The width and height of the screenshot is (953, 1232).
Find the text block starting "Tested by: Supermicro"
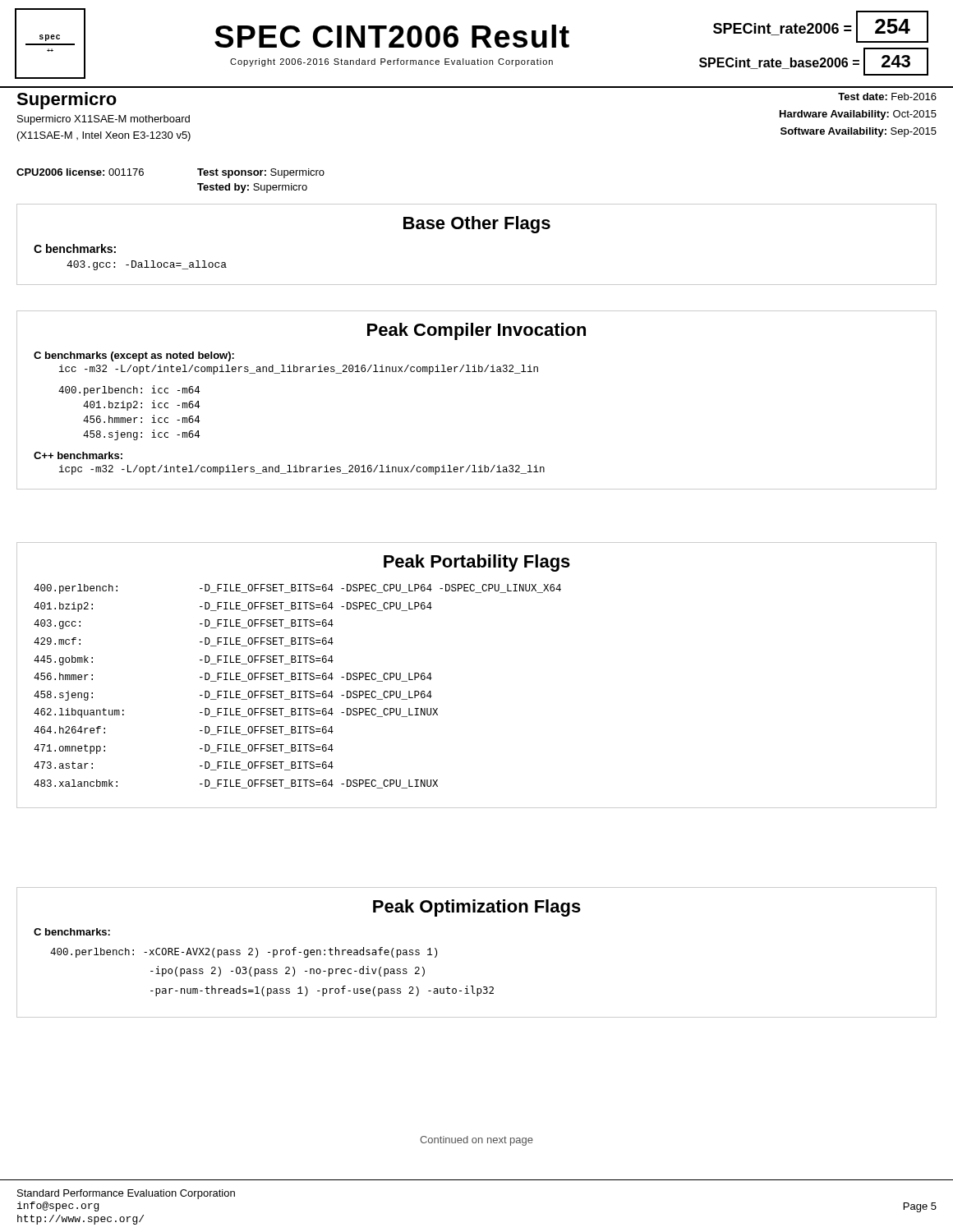[x=252, y=187]
